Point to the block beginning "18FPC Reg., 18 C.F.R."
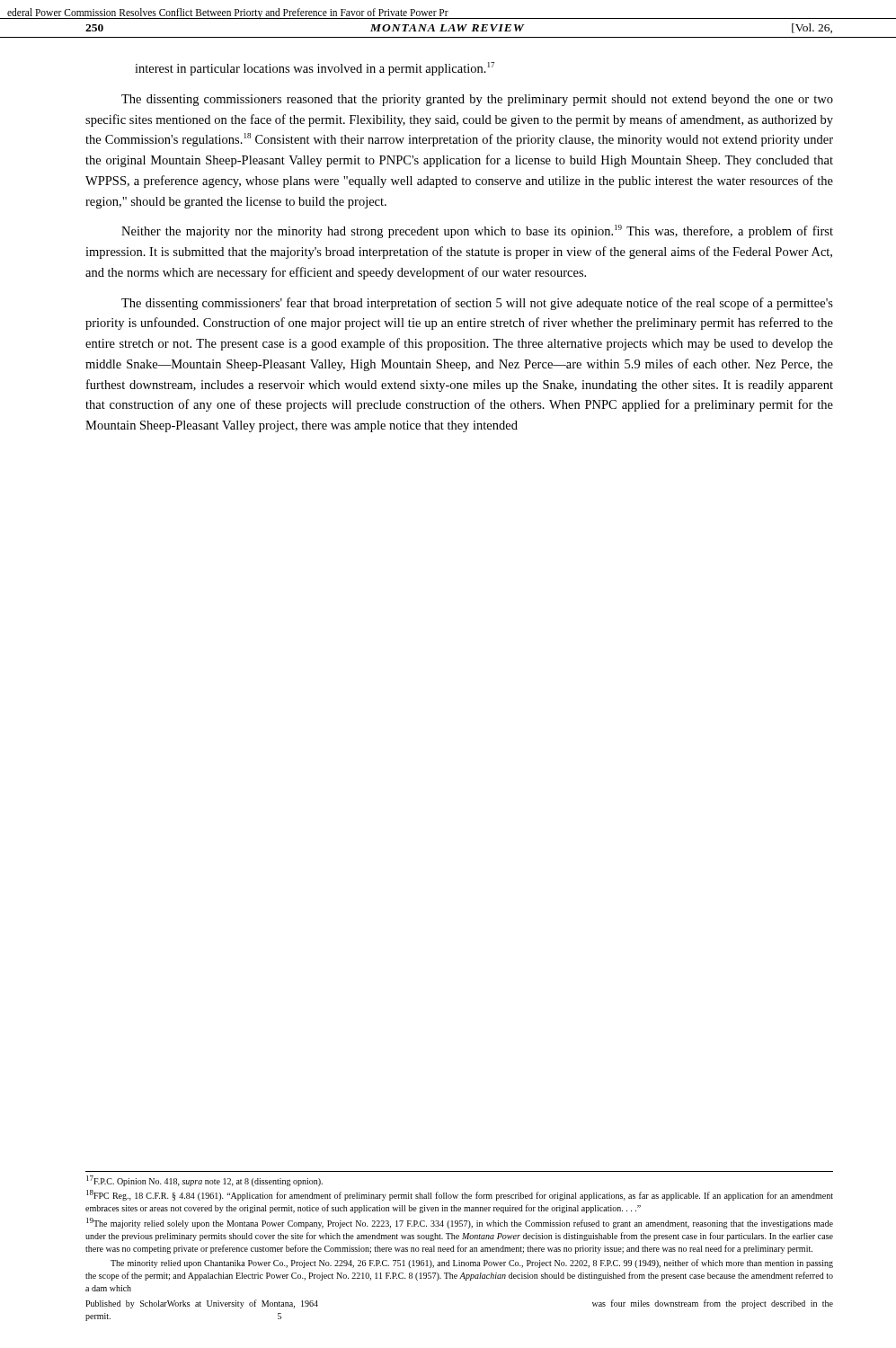896x1348 pixels. pyautogui.click(x=459, y=1202)
